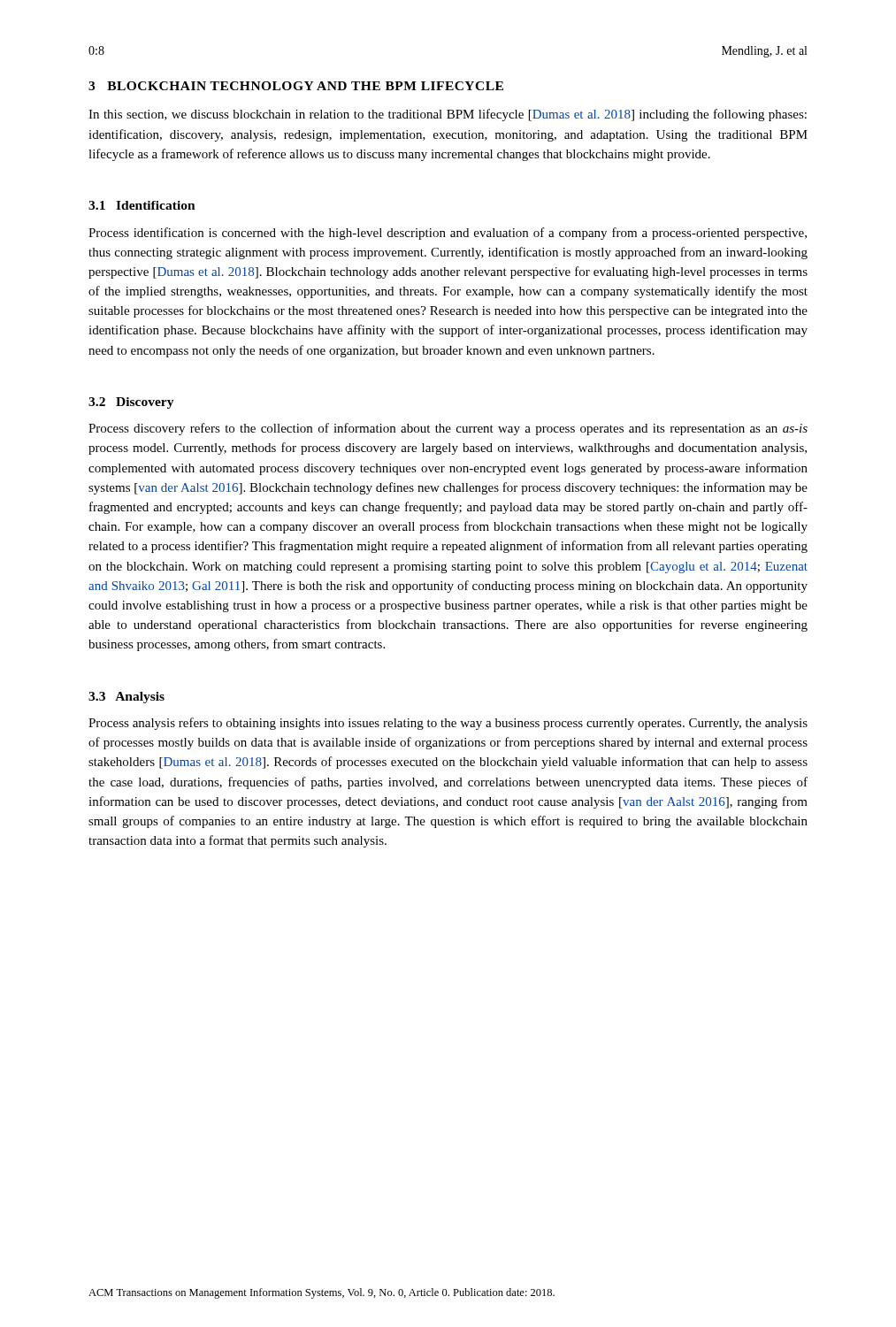Click where it says "3.3 Analysis"
This screenshot has height=1327, width=896.
point(127,695)
